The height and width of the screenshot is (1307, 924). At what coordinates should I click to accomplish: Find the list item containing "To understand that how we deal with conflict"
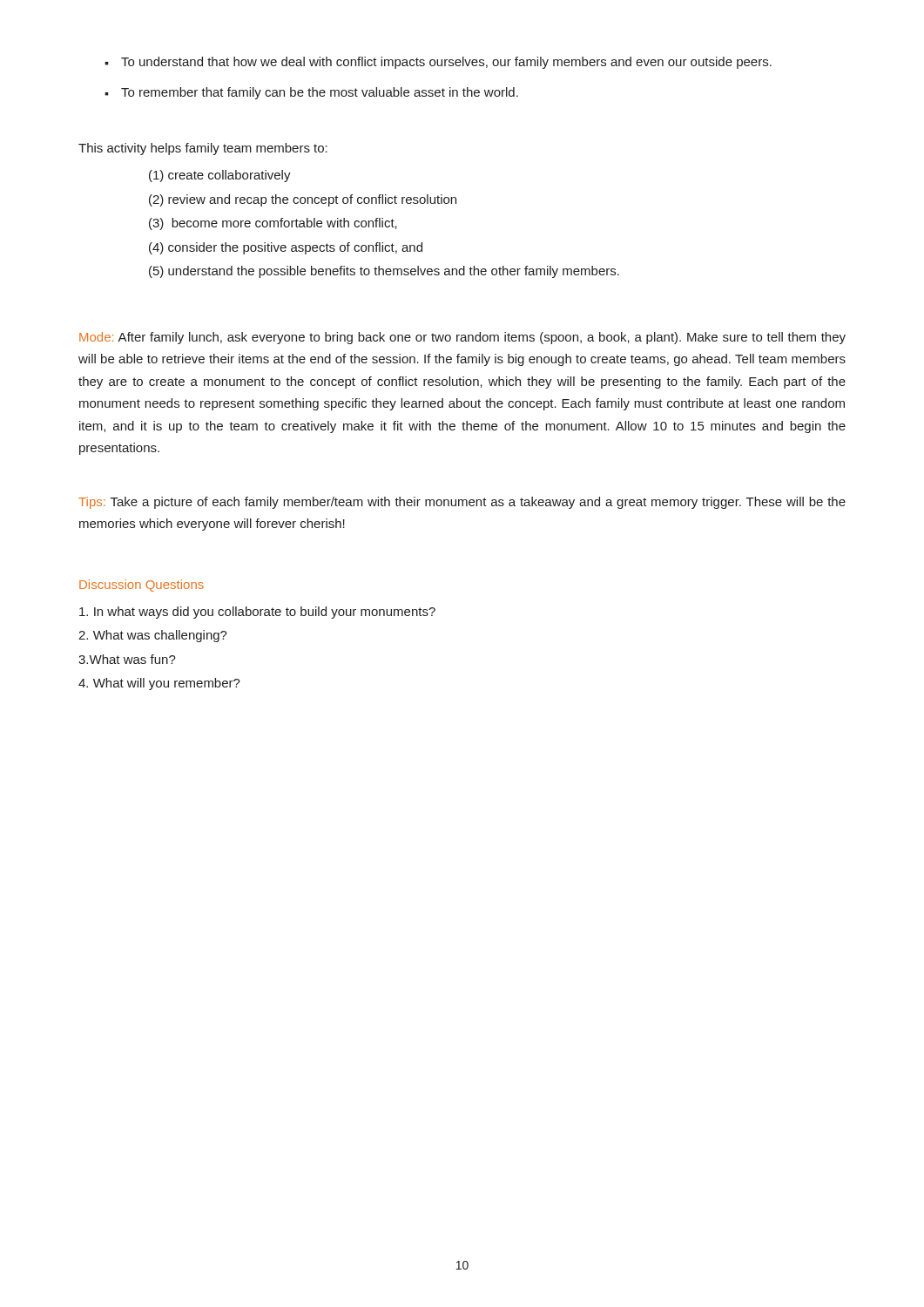tap(475, 62)
